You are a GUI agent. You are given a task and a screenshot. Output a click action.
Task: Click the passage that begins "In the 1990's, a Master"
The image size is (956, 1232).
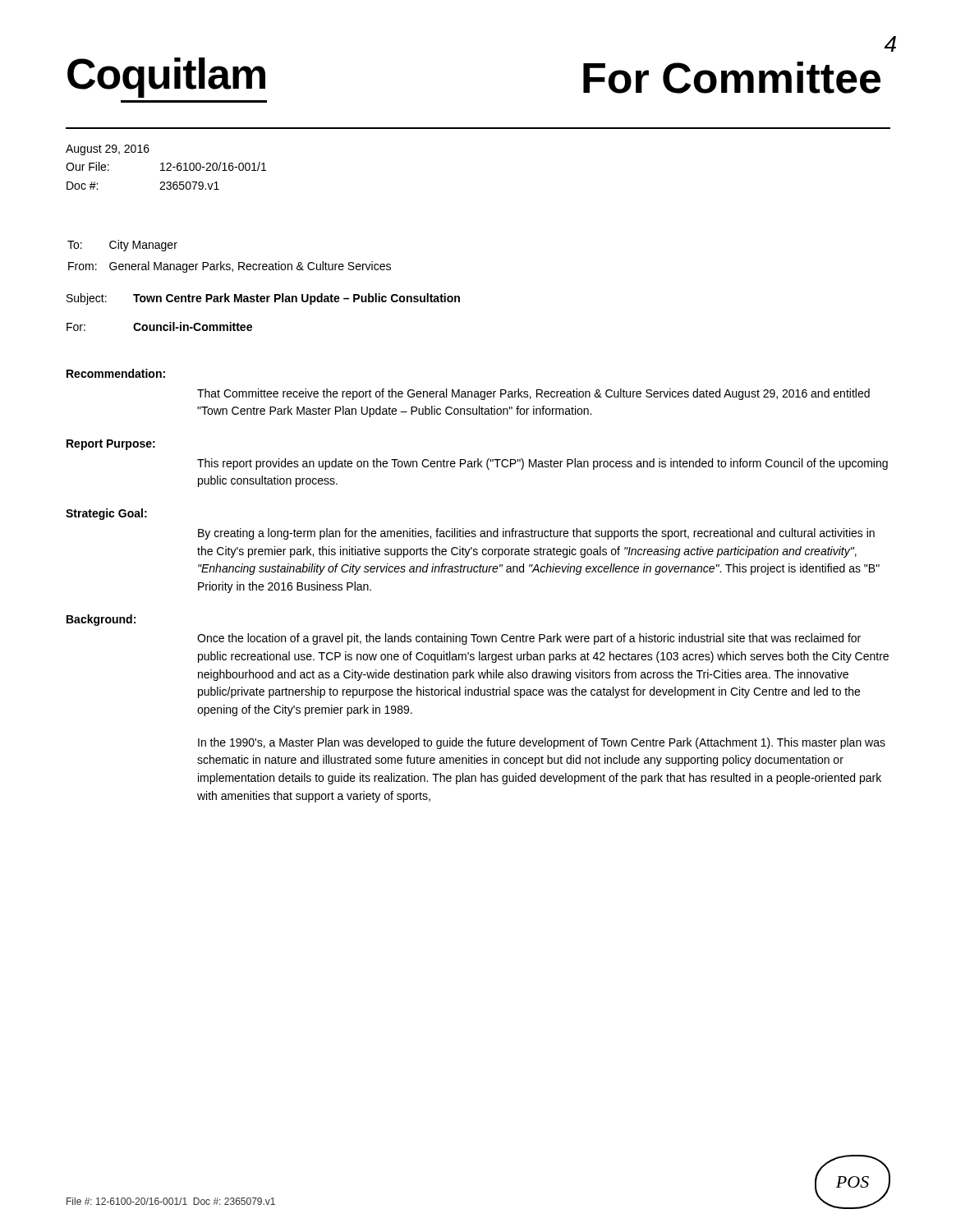click(541, 769)
